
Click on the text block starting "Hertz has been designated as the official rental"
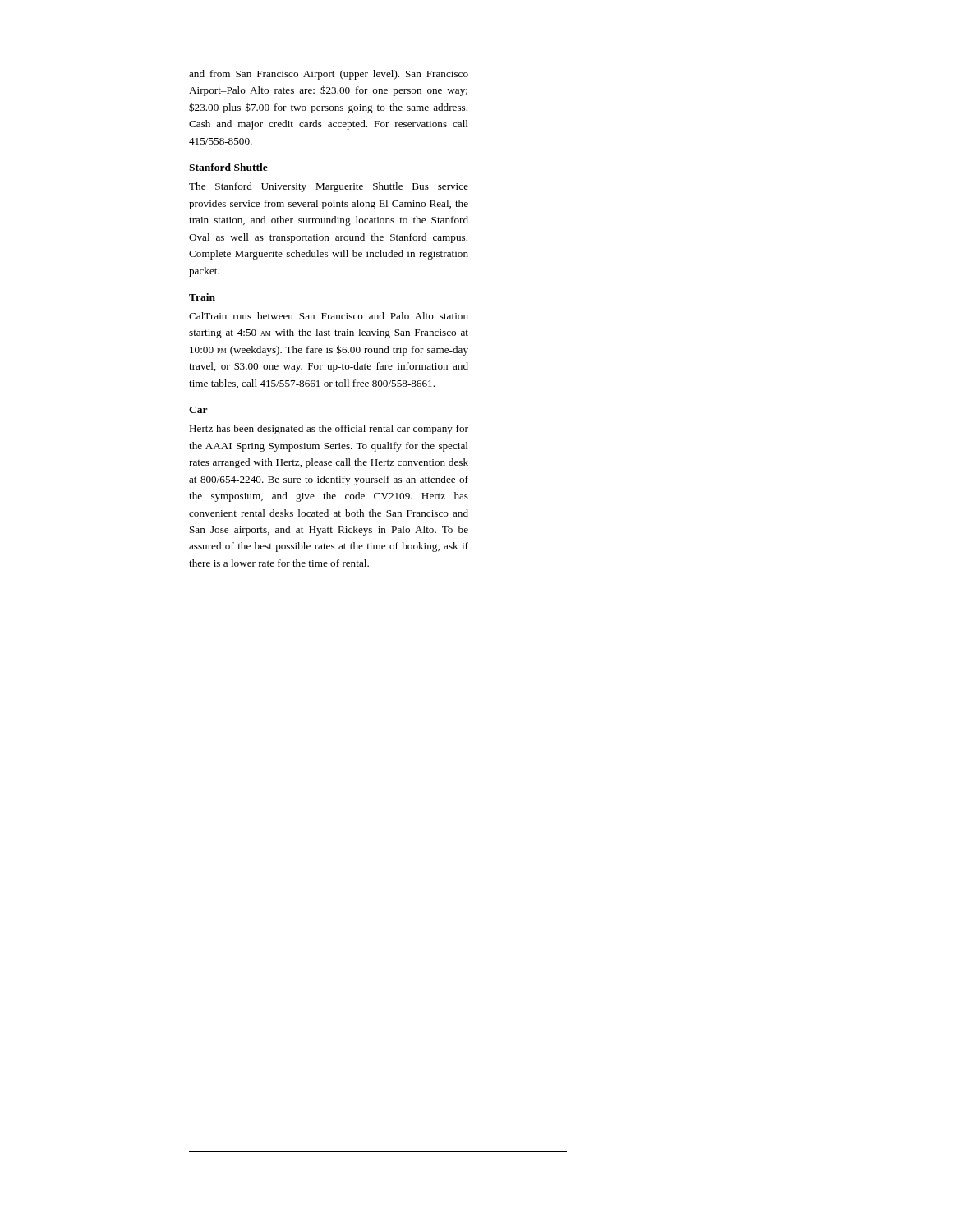pyautogui.click(x=329, y=496)
